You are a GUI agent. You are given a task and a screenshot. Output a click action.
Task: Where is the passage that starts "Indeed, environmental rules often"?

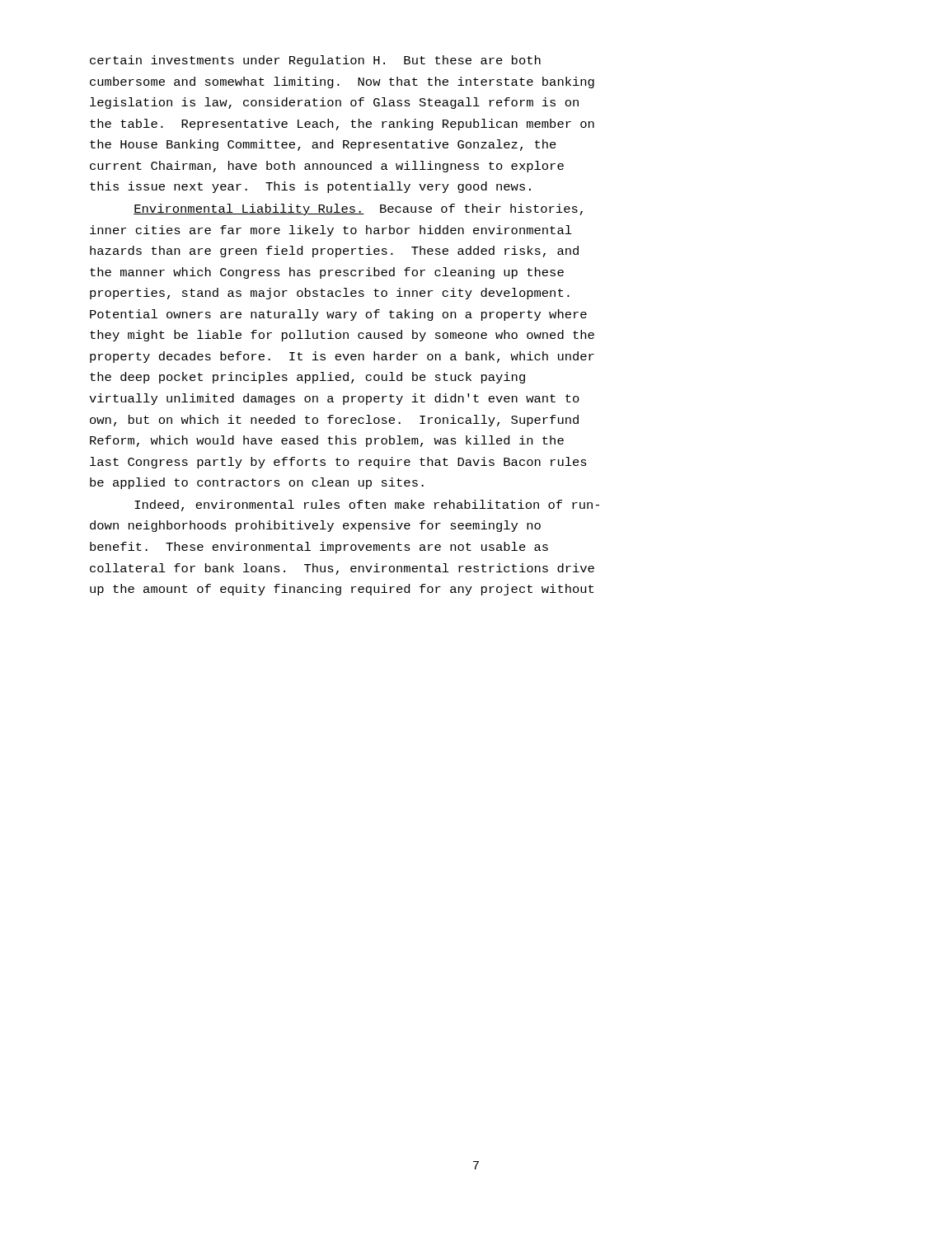(476, 548)
